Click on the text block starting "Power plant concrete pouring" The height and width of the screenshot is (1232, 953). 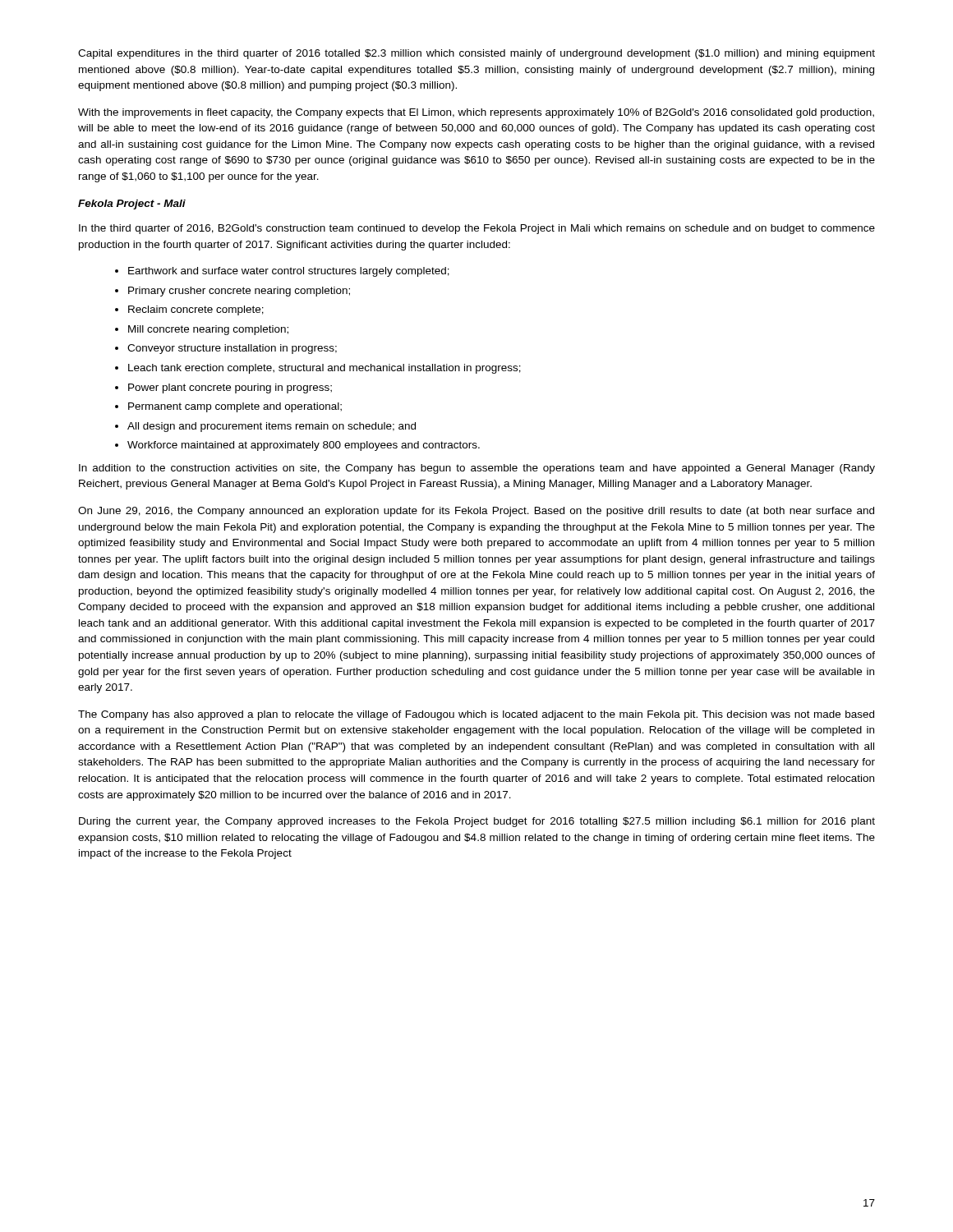click(x=230, y=387)
